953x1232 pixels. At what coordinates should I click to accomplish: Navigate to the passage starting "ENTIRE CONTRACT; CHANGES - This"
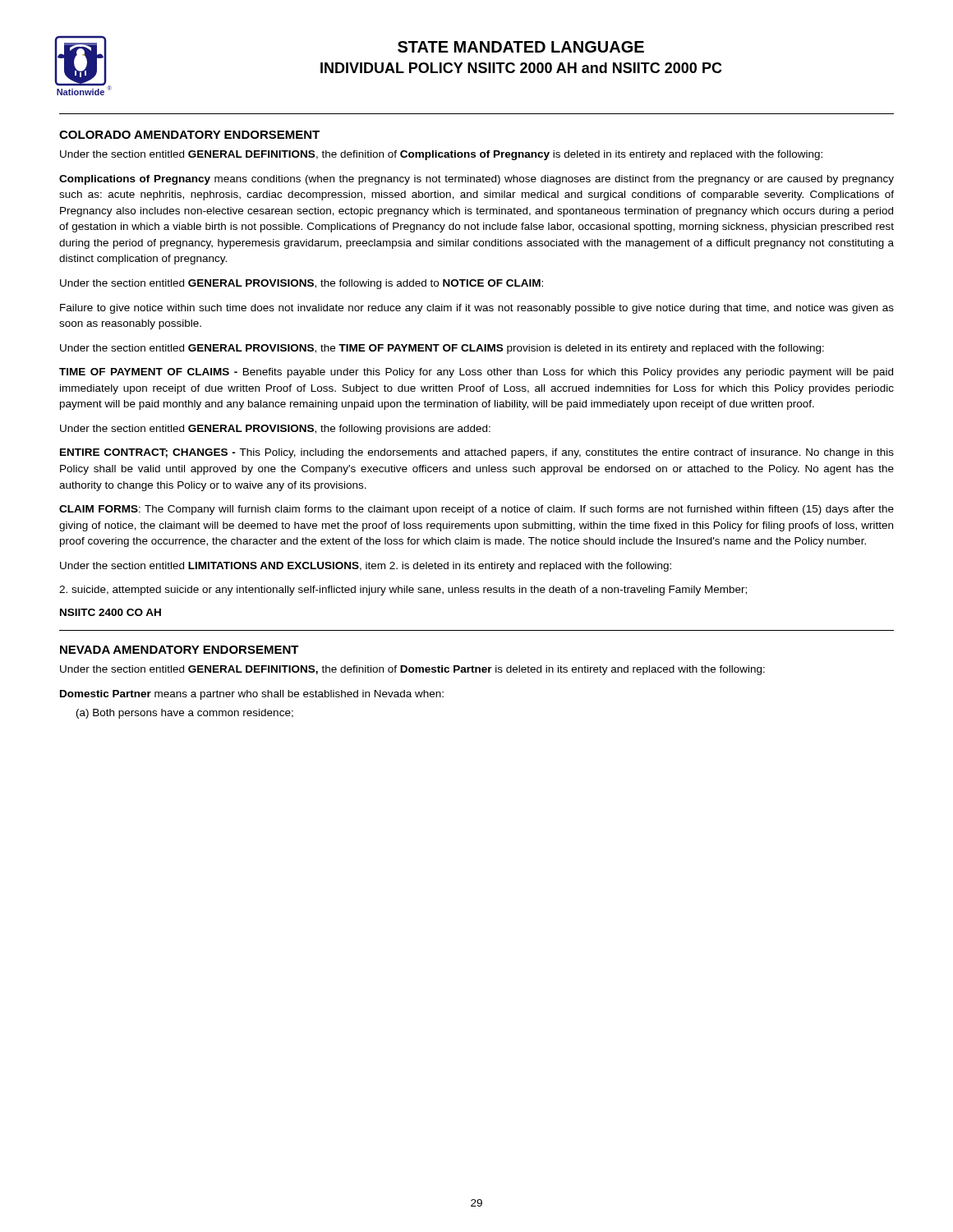tap(476, 469)
